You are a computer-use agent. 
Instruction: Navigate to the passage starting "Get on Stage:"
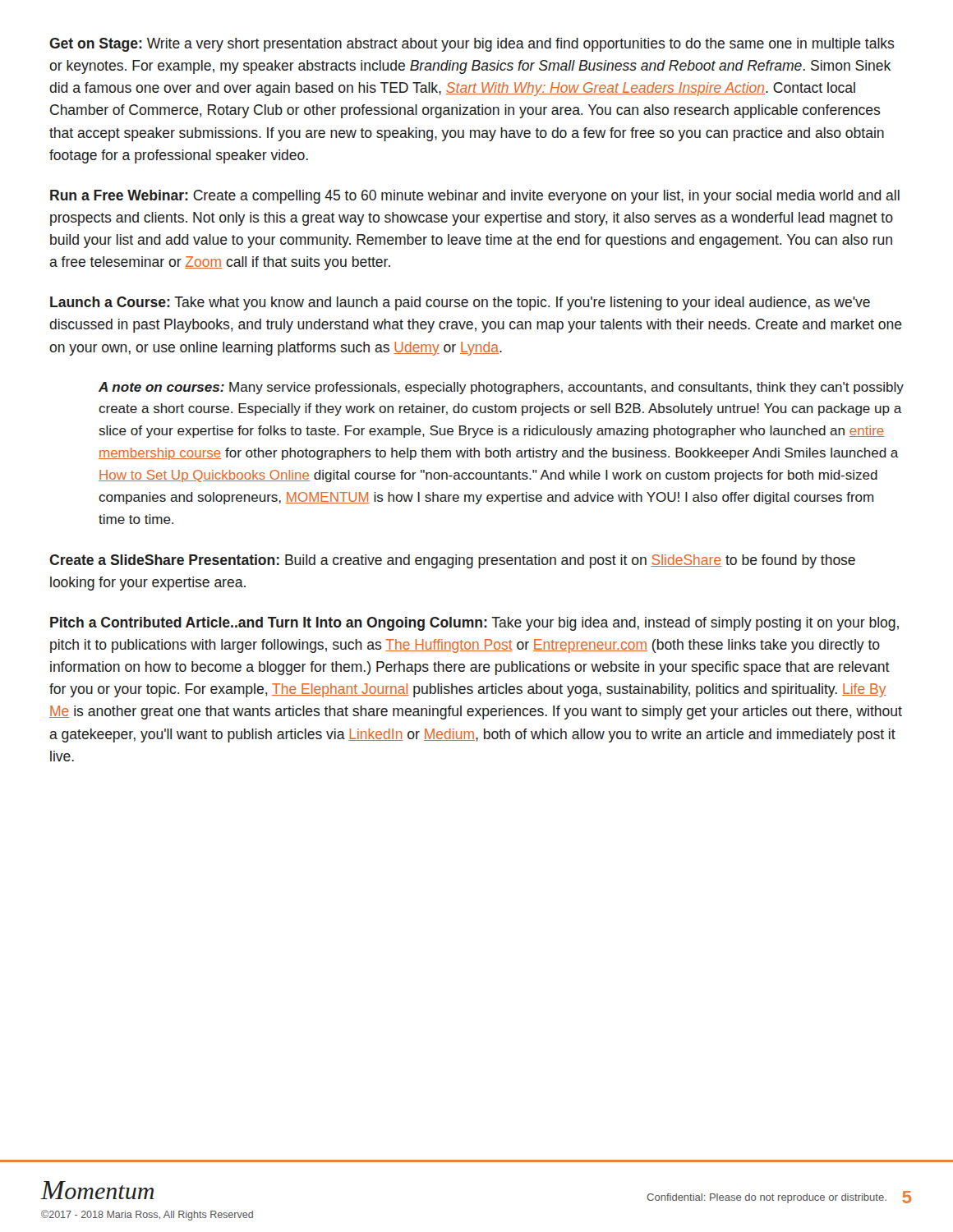coord(472,99)
